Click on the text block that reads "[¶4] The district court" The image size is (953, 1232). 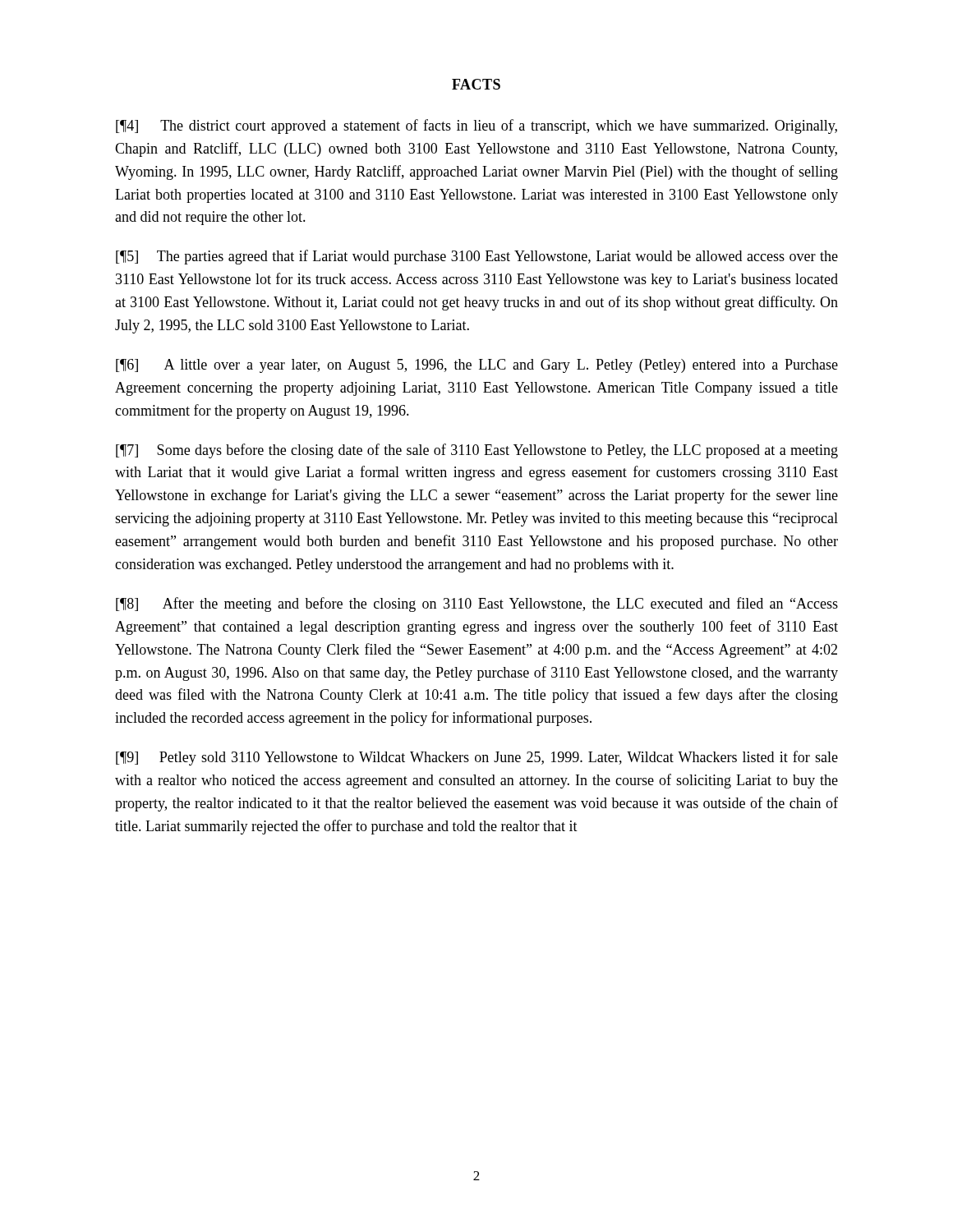(x=476, y=171)
